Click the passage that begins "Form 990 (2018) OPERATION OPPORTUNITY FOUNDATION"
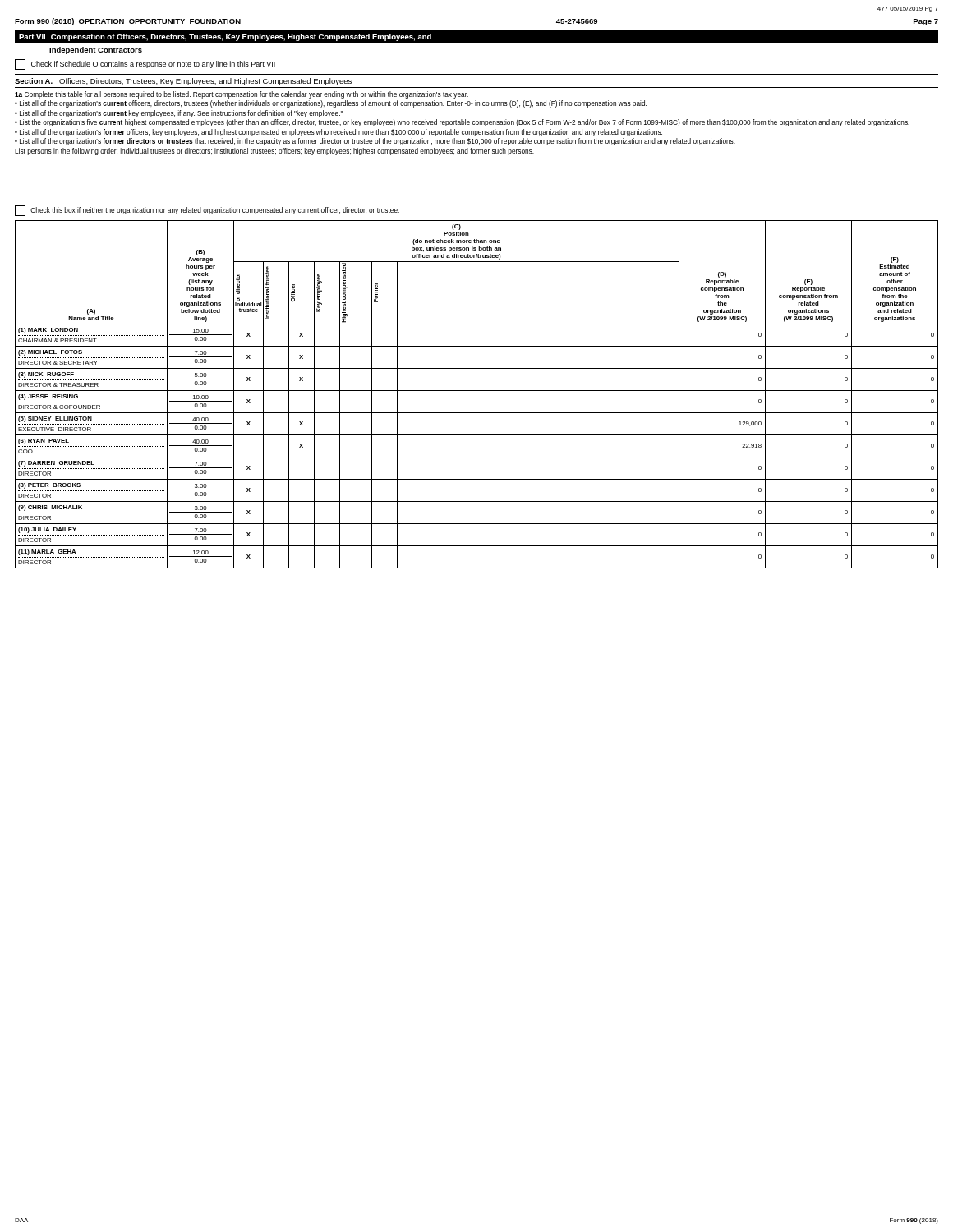 click(476, 21)
